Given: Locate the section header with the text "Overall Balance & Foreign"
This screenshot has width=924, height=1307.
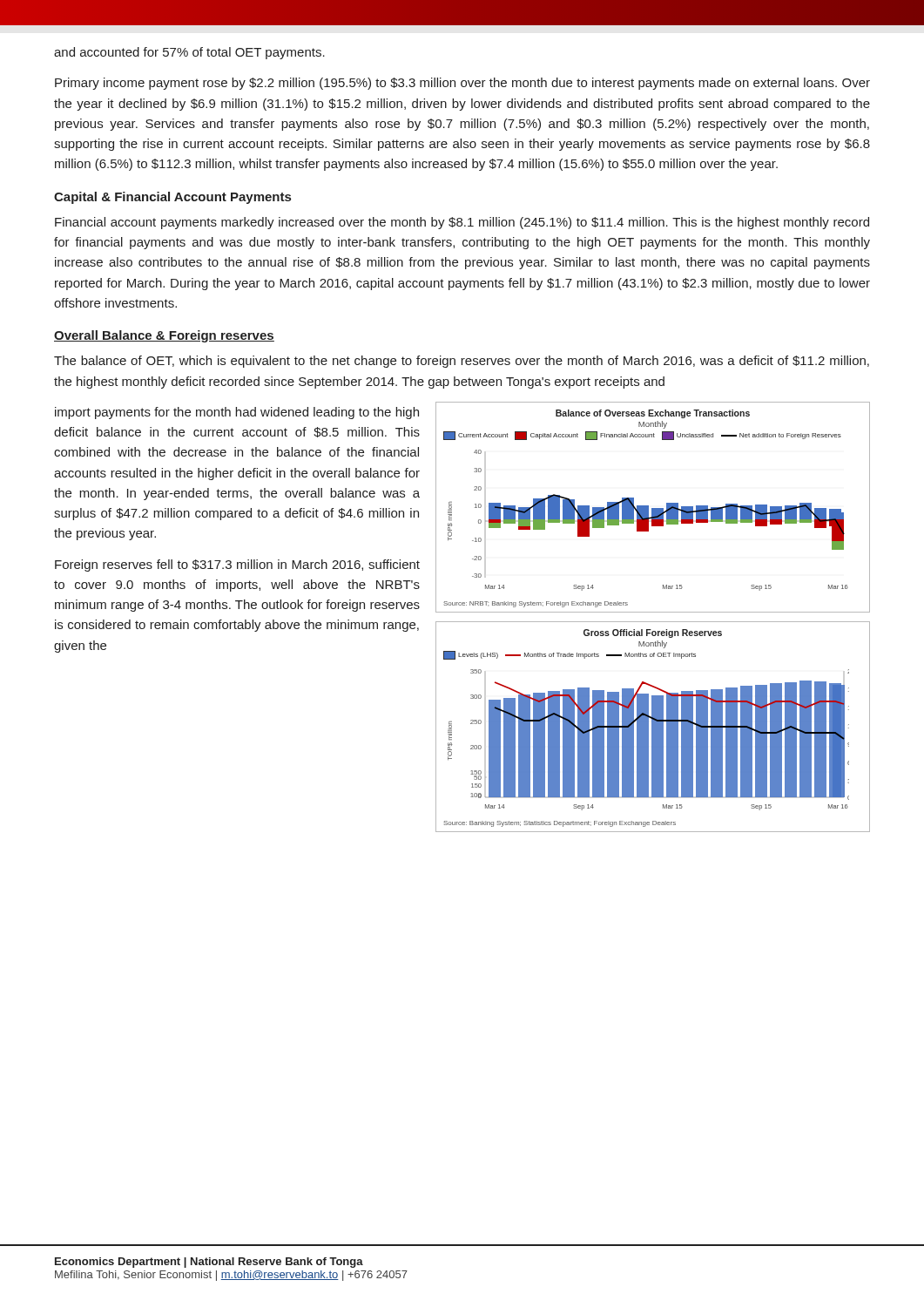Looking at the screenshot, I should [x=164, y=336].
